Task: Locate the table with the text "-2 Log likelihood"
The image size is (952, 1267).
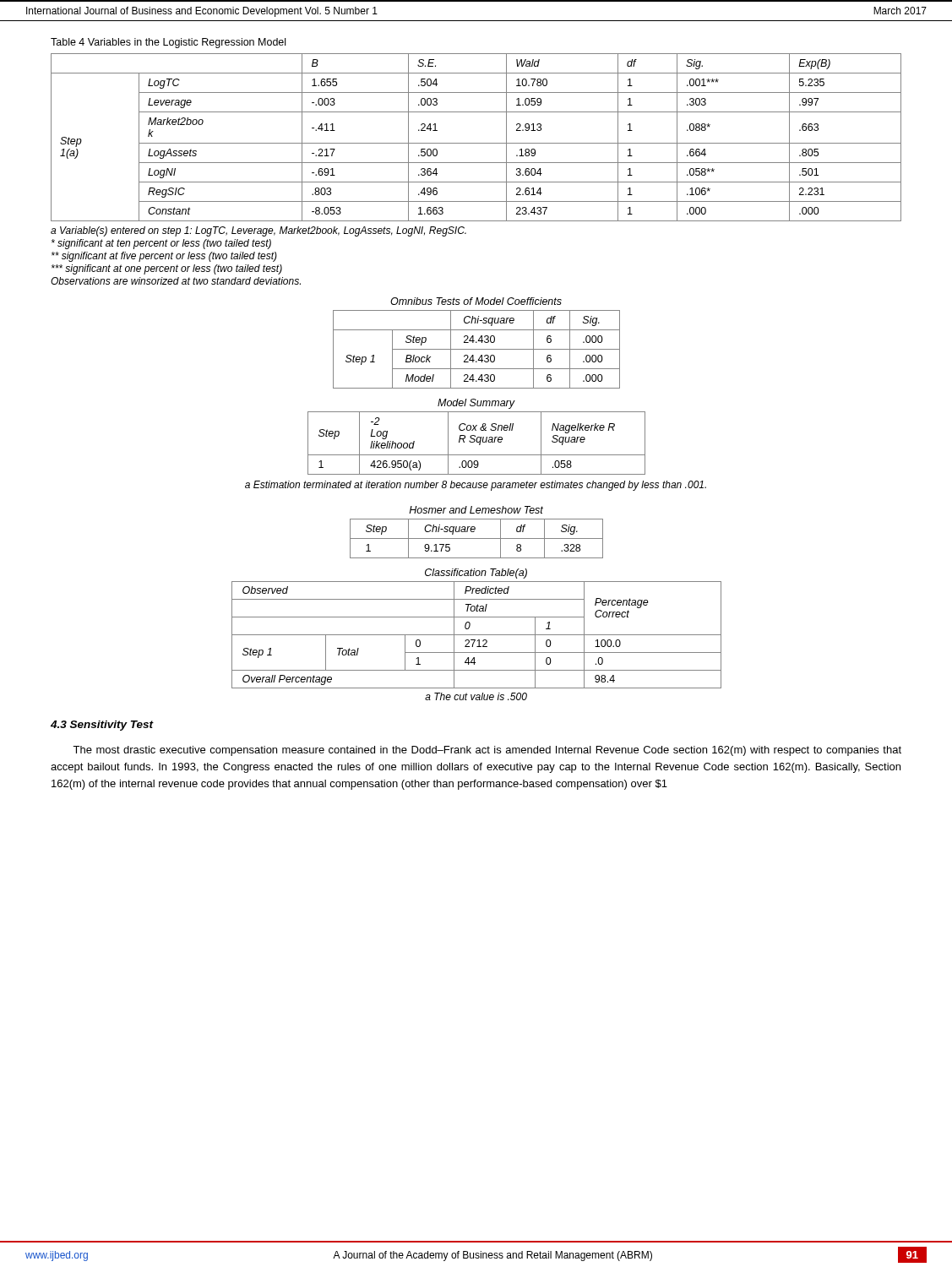Action: [x=476, y=443]
